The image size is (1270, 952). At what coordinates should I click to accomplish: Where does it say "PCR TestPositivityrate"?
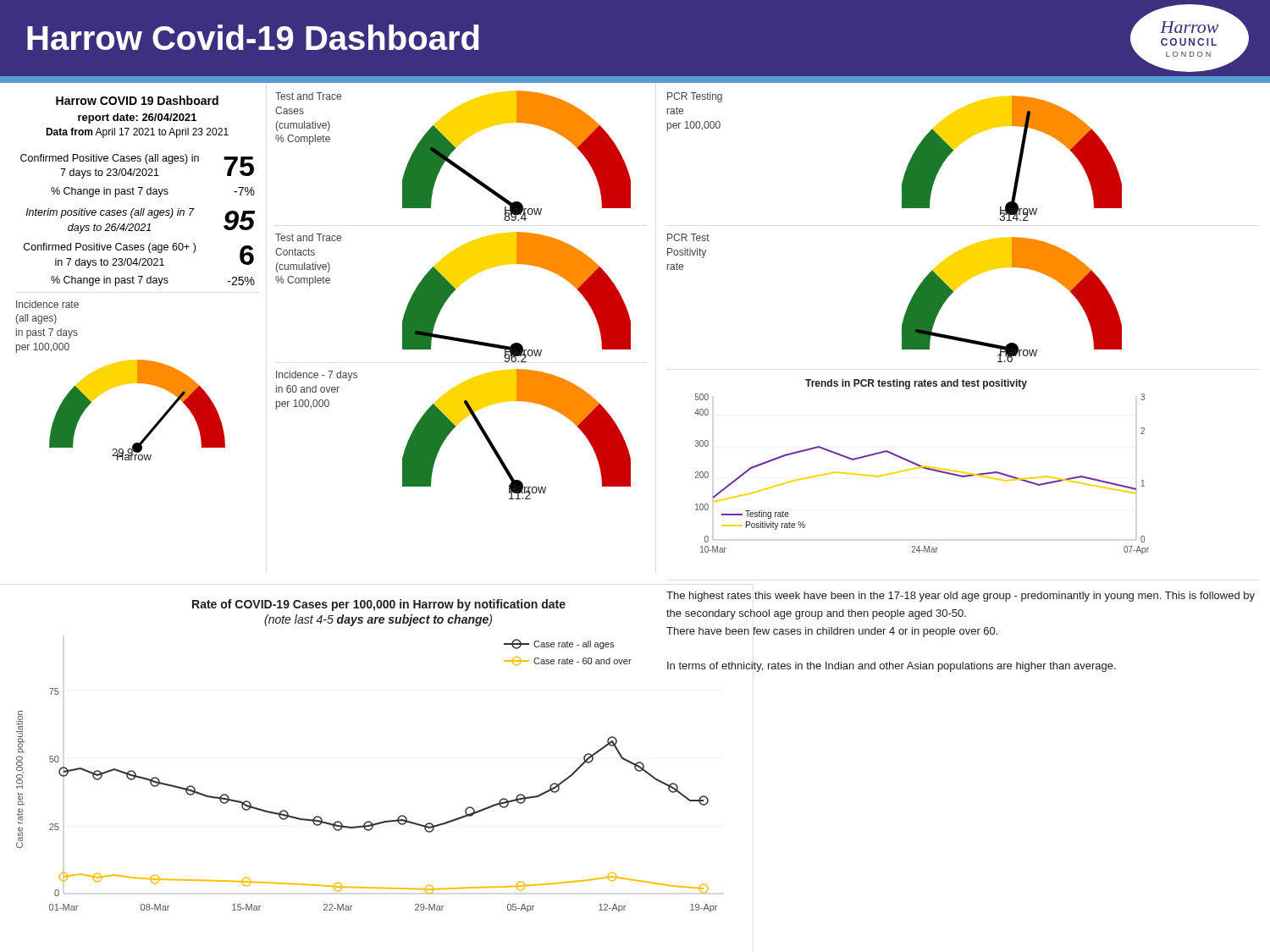coord(688,252)
